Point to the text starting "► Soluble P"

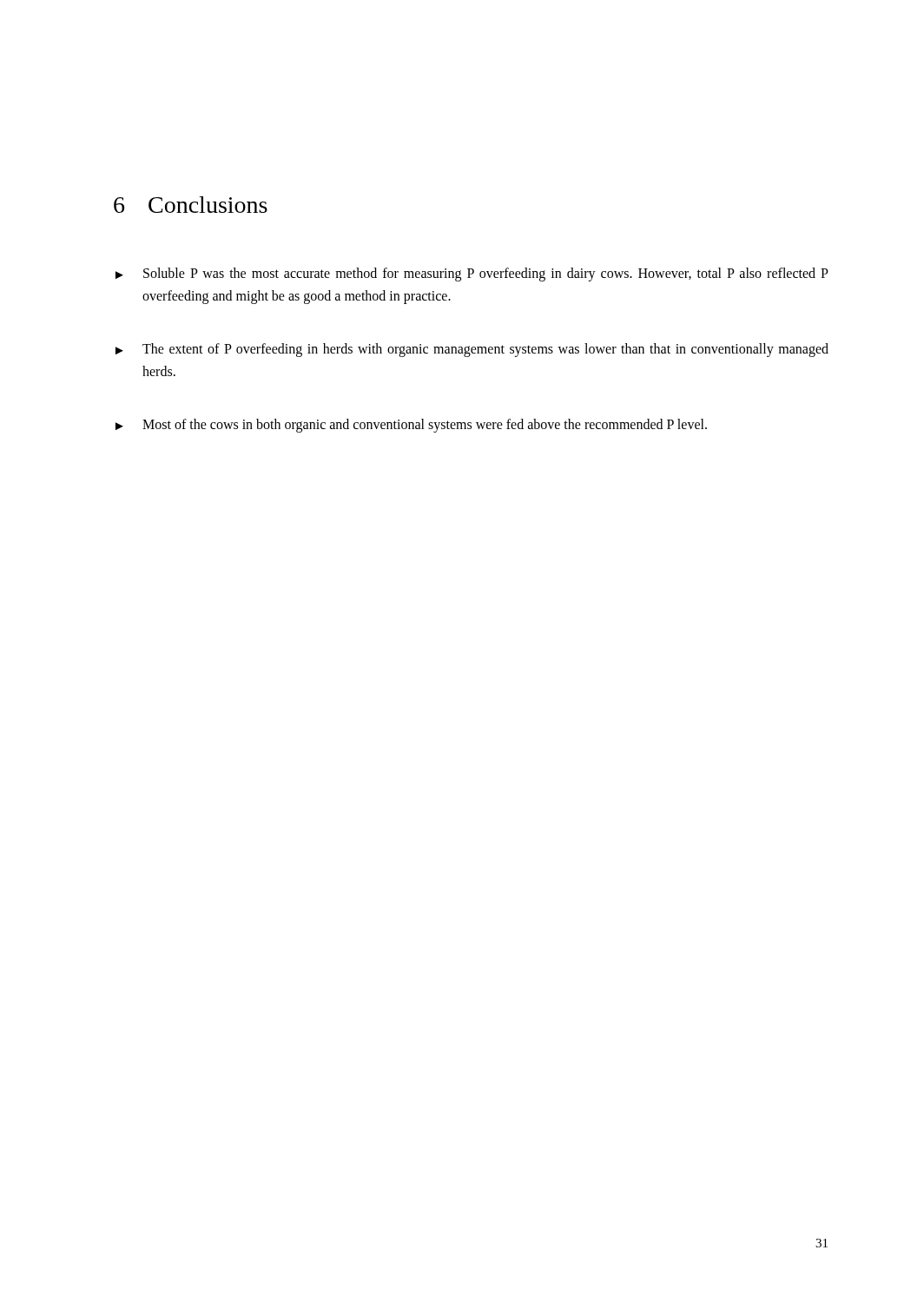pos(471,285)
